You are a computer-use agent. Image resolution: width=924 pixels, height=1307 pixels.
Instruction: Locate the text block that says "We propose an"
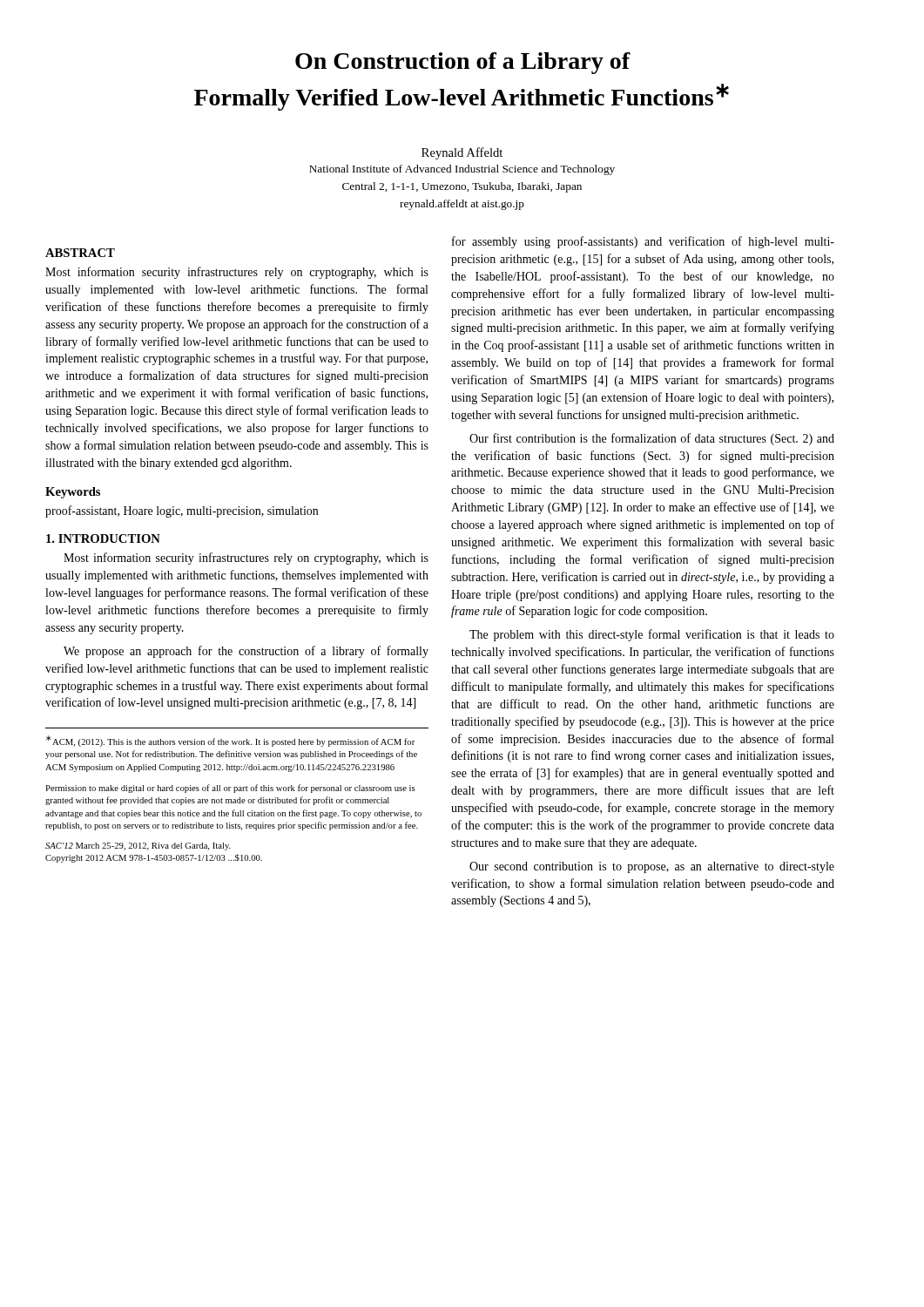tap(237, 677)
